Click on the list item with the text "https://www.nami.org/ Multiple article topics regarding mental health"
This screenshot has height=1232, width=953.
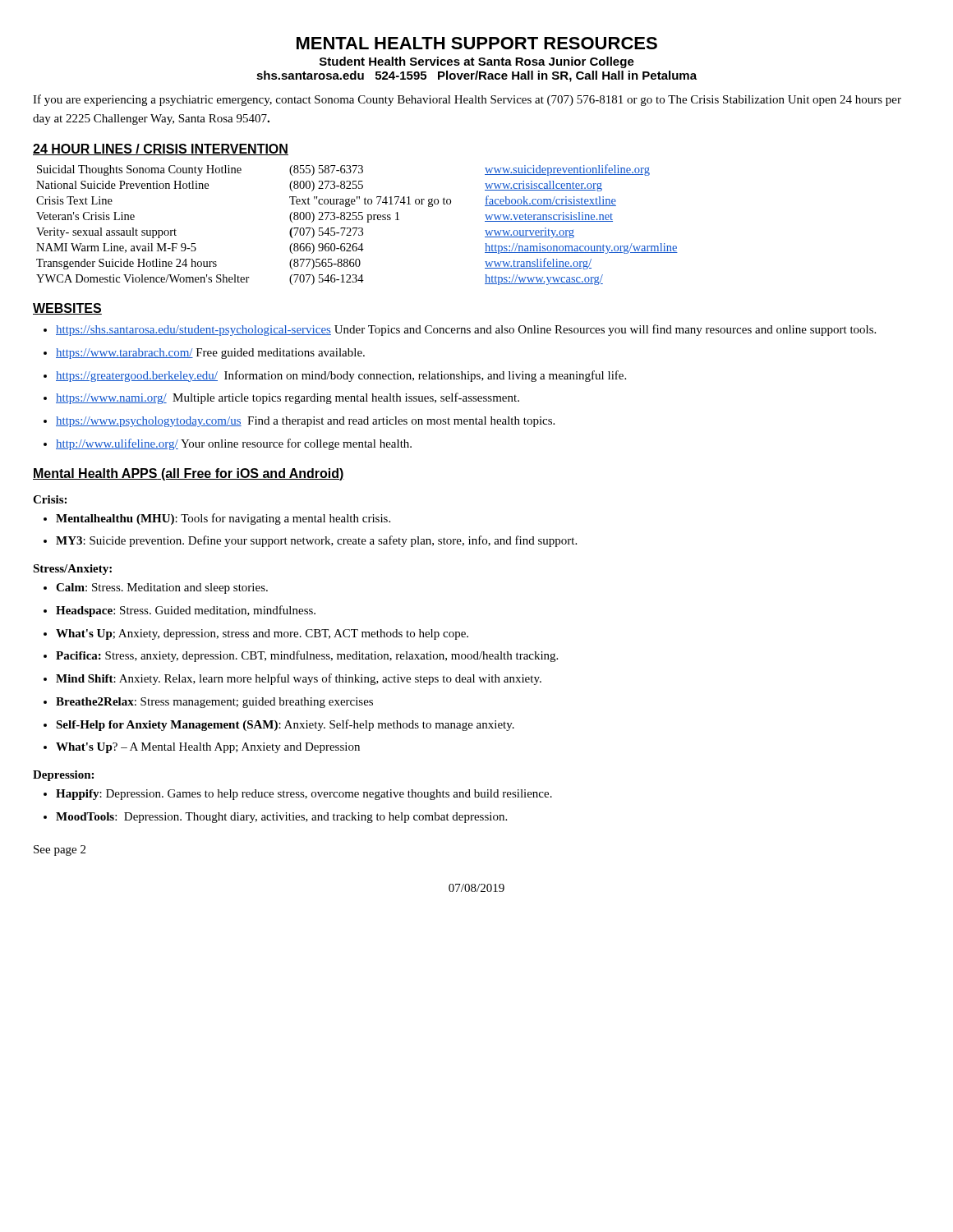288,398
